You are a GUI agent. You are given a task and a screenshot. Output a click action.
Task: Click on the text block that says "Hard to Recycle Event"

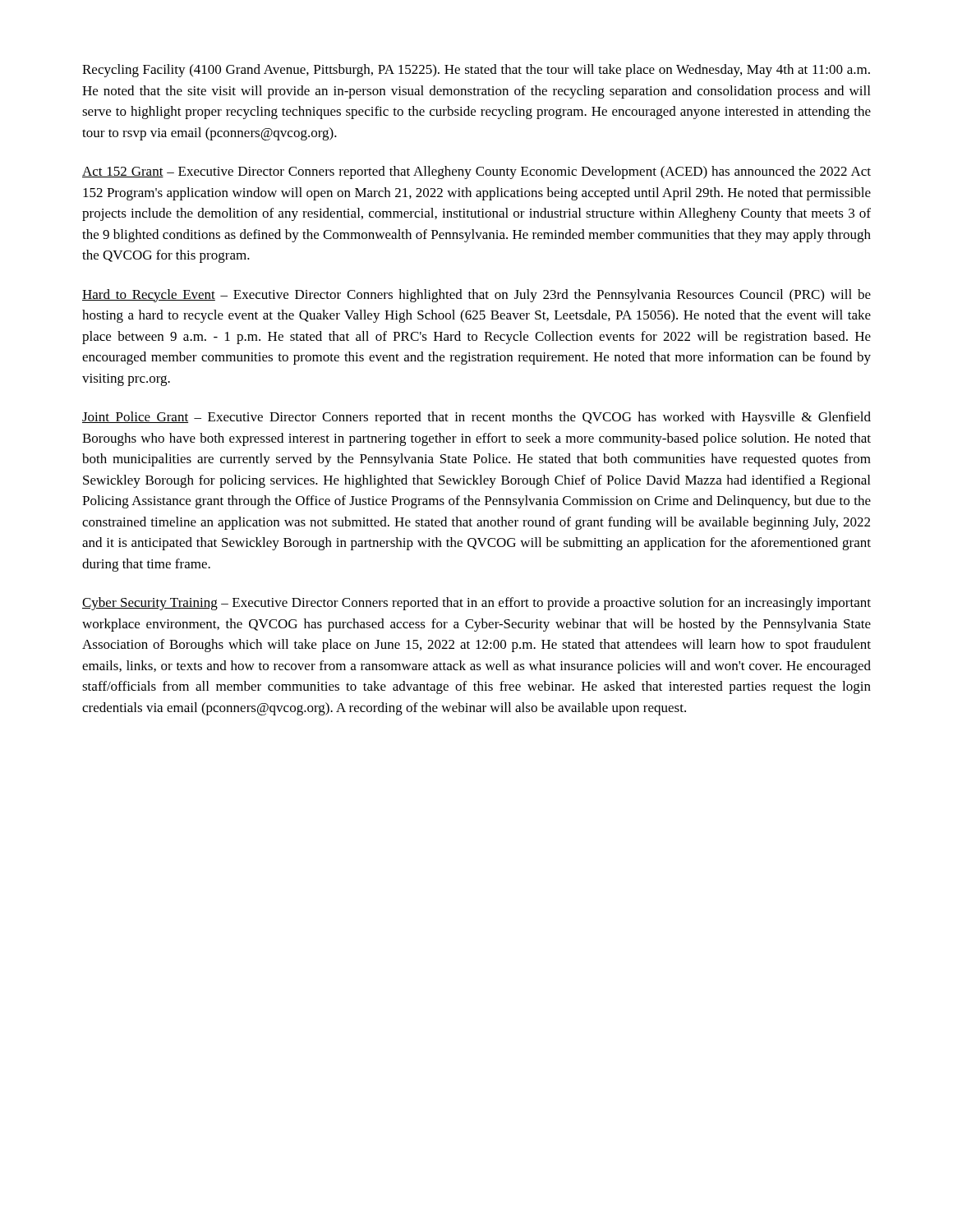point(476,336)
